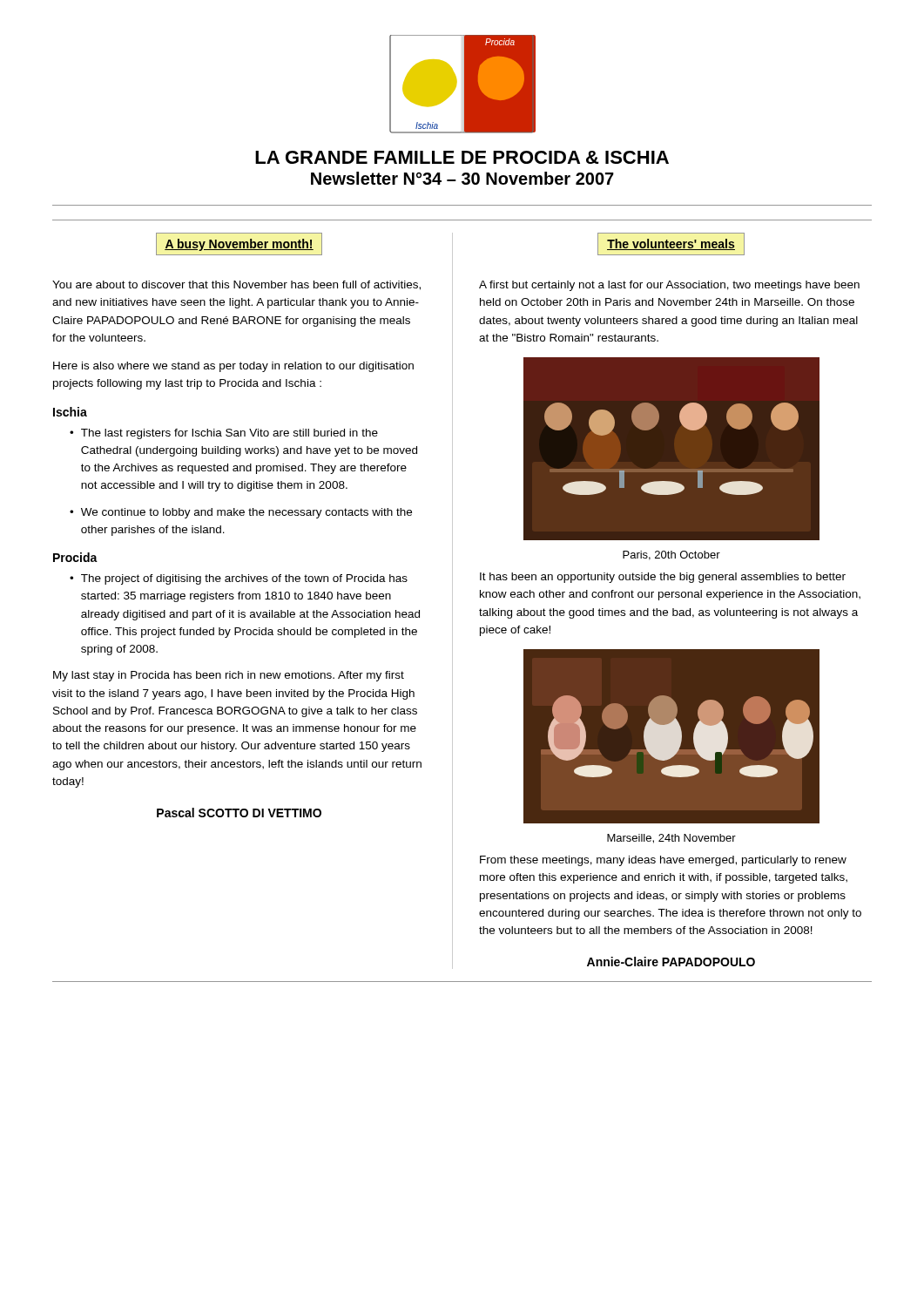
Task: Navigate to the element starting "The project of"
Action: coord(253,614)
